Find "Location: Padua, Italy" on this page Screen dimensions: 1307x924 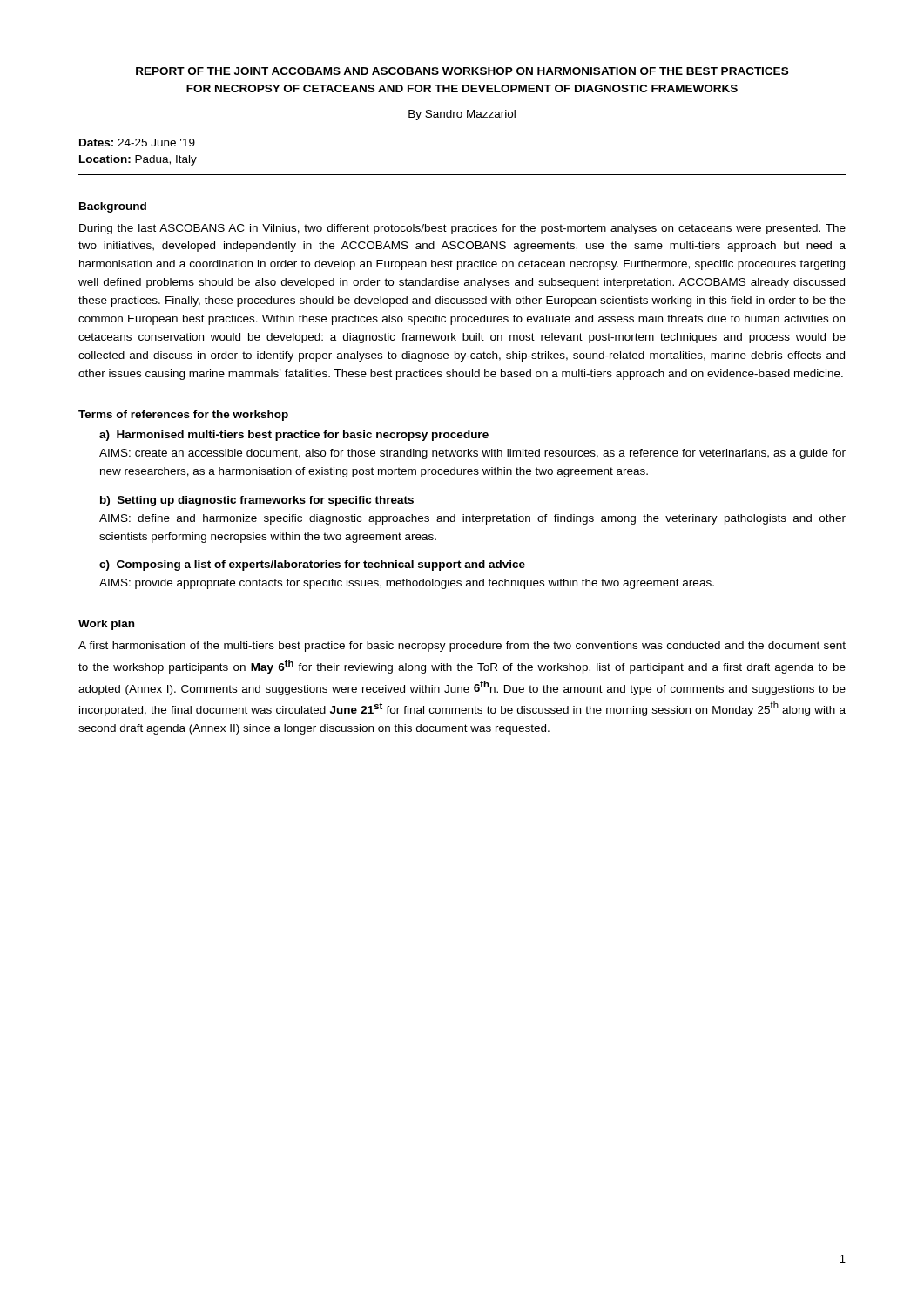137,159
